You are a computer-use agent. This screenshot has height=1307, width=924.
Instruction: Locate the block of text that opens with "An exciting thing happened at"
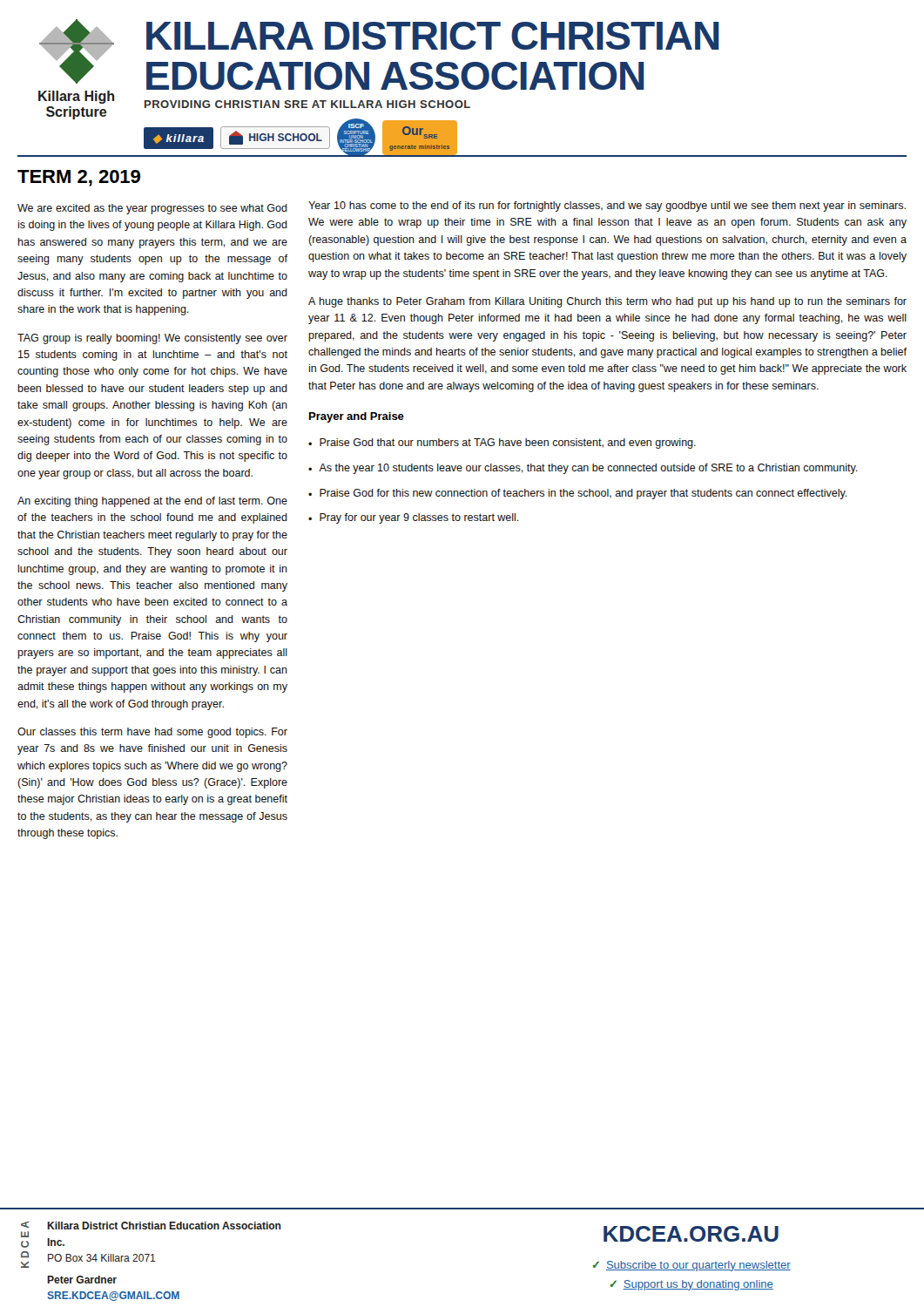[x=152, y=602]
